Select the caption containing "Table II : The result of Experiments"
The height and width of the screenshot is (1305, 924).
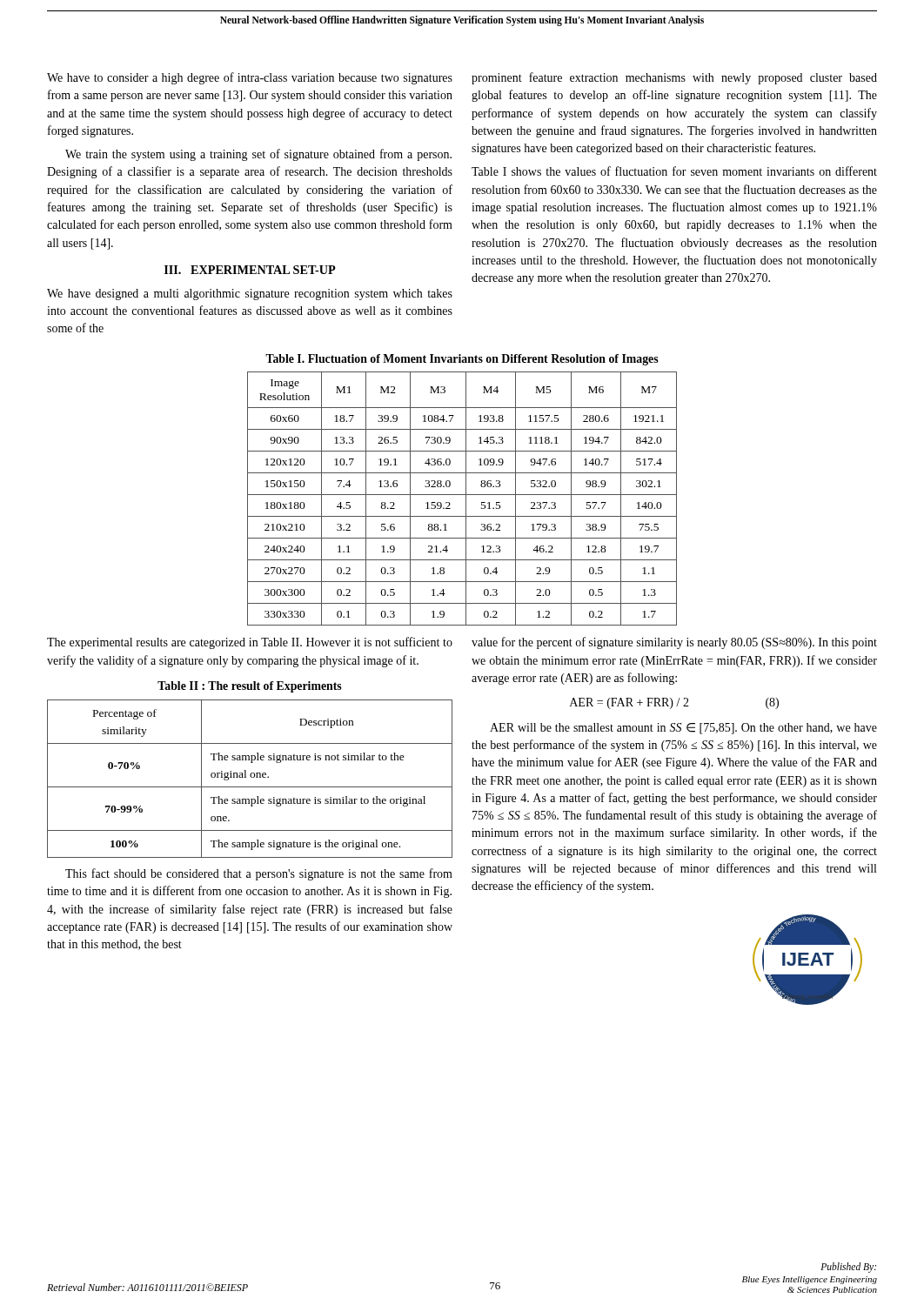click(x=250, y=686)
